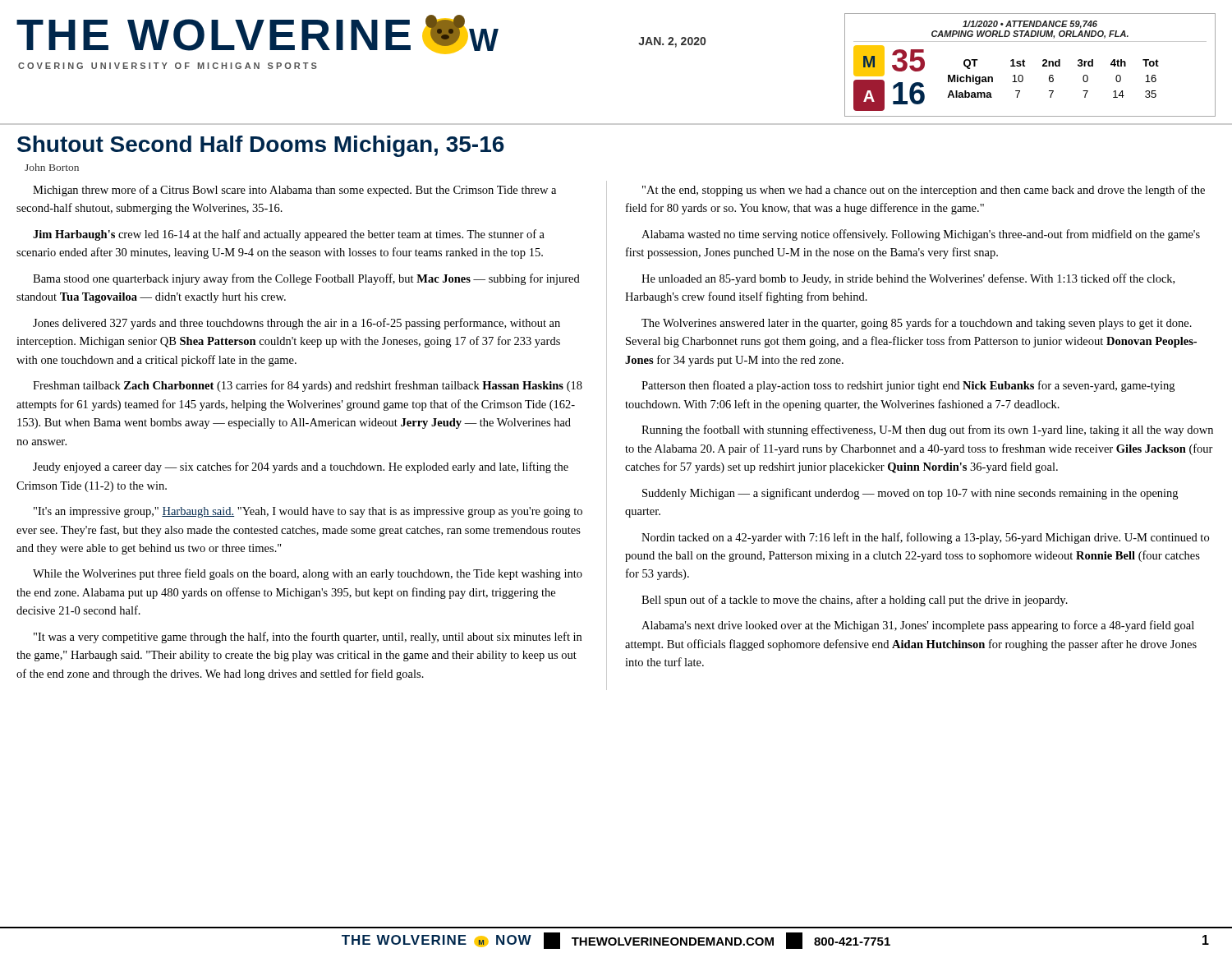
Task: Locate the logo
Action: (x=258, y=40)
